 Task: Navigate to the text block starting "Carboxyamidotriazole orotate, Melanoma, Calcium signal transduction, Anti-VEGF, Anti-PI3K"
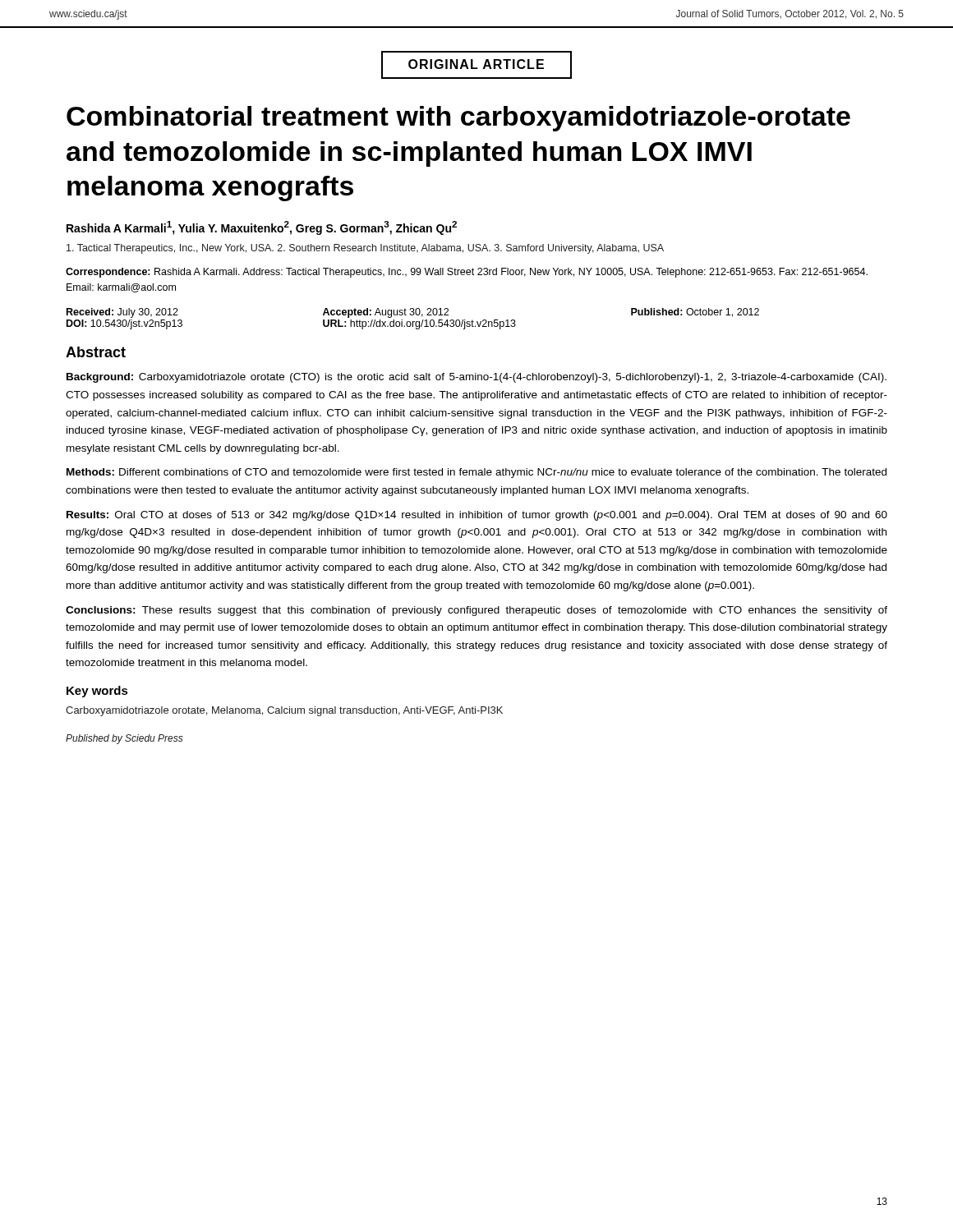click(284, 710)
